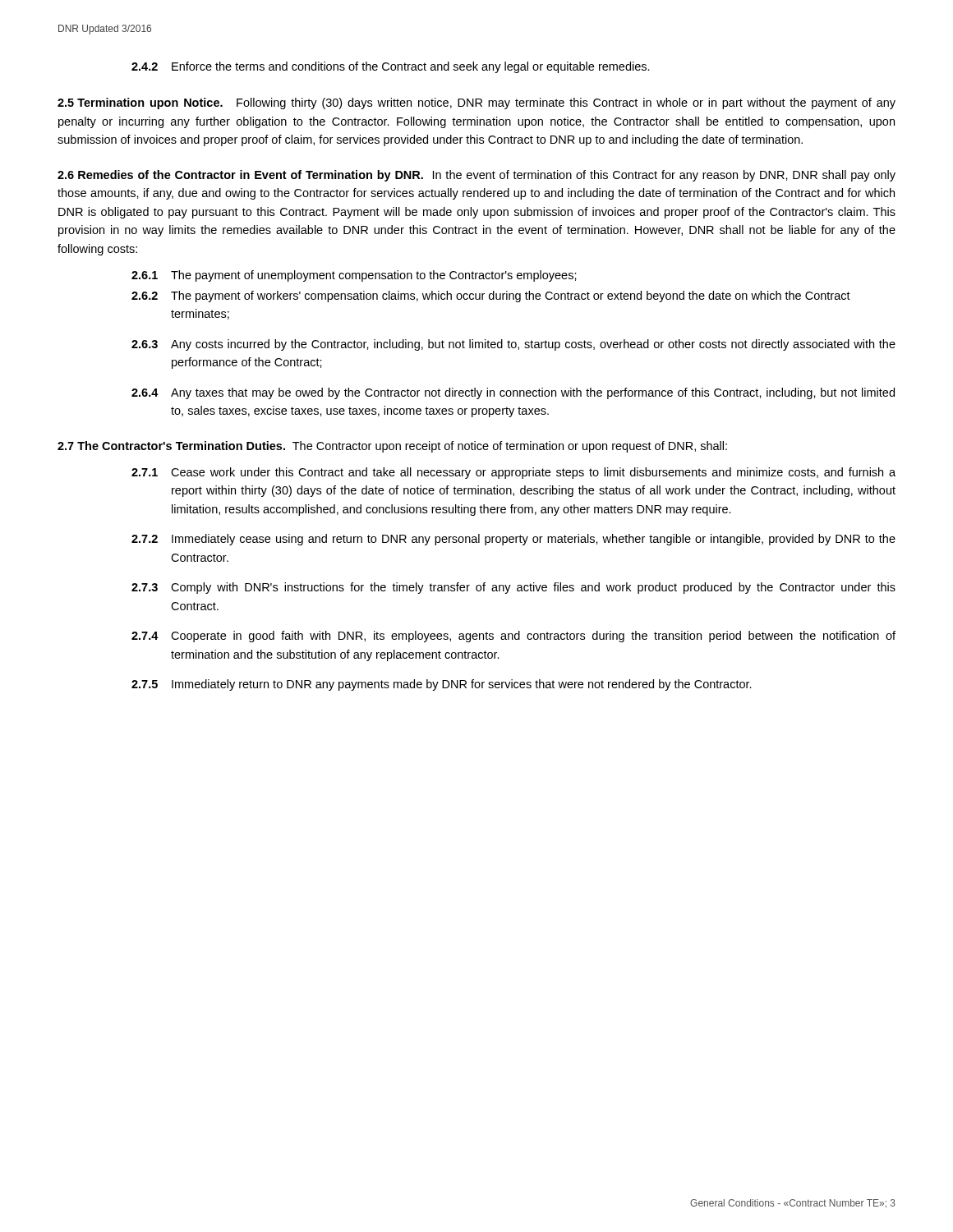Find the block starting "2.7.3 Comply with DNR's instructions for the"
The image size is (953, 1232).
tap(513, 597)
